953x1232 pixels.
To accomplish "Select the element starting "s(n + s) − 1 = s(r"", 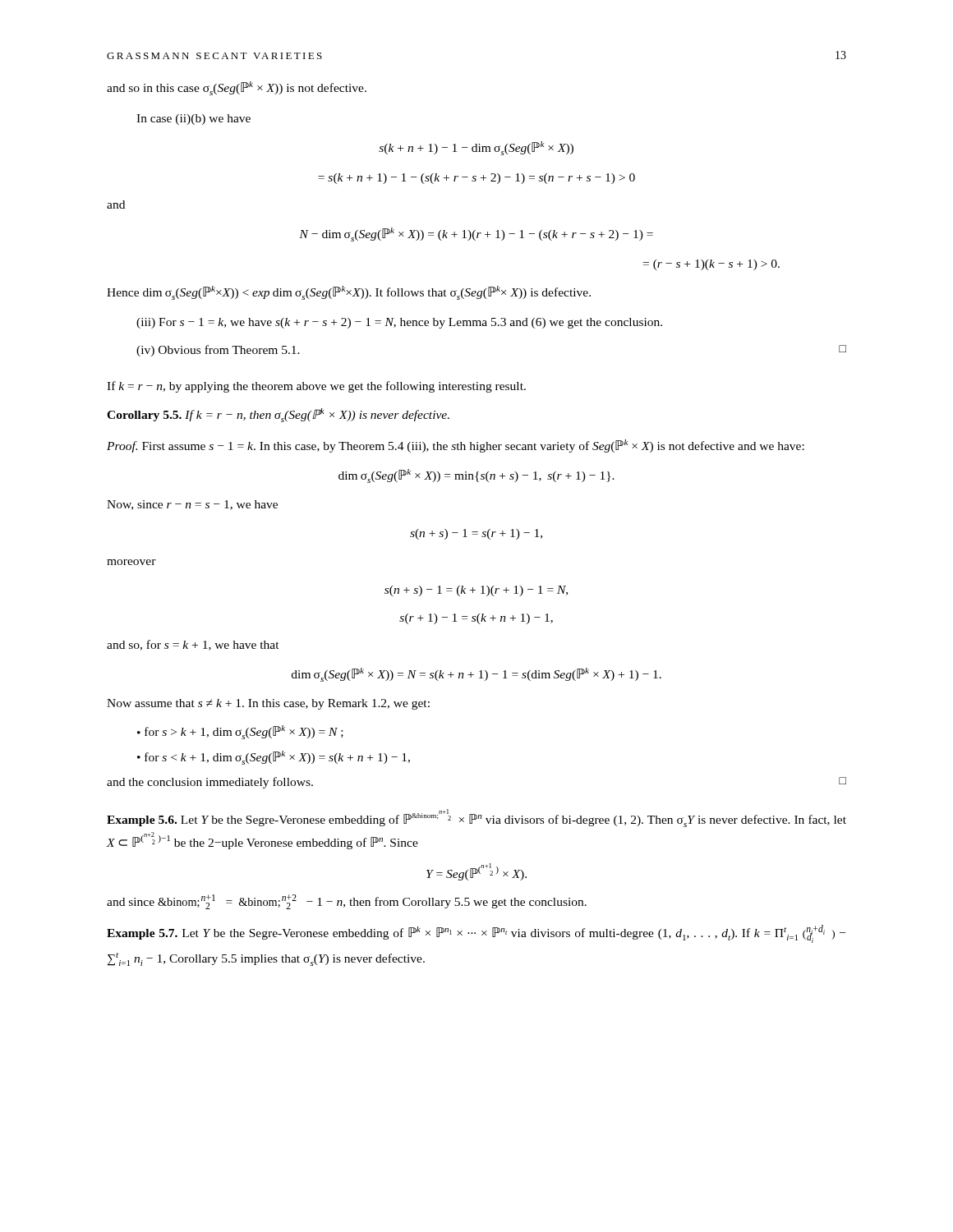I will click(476, 533).
